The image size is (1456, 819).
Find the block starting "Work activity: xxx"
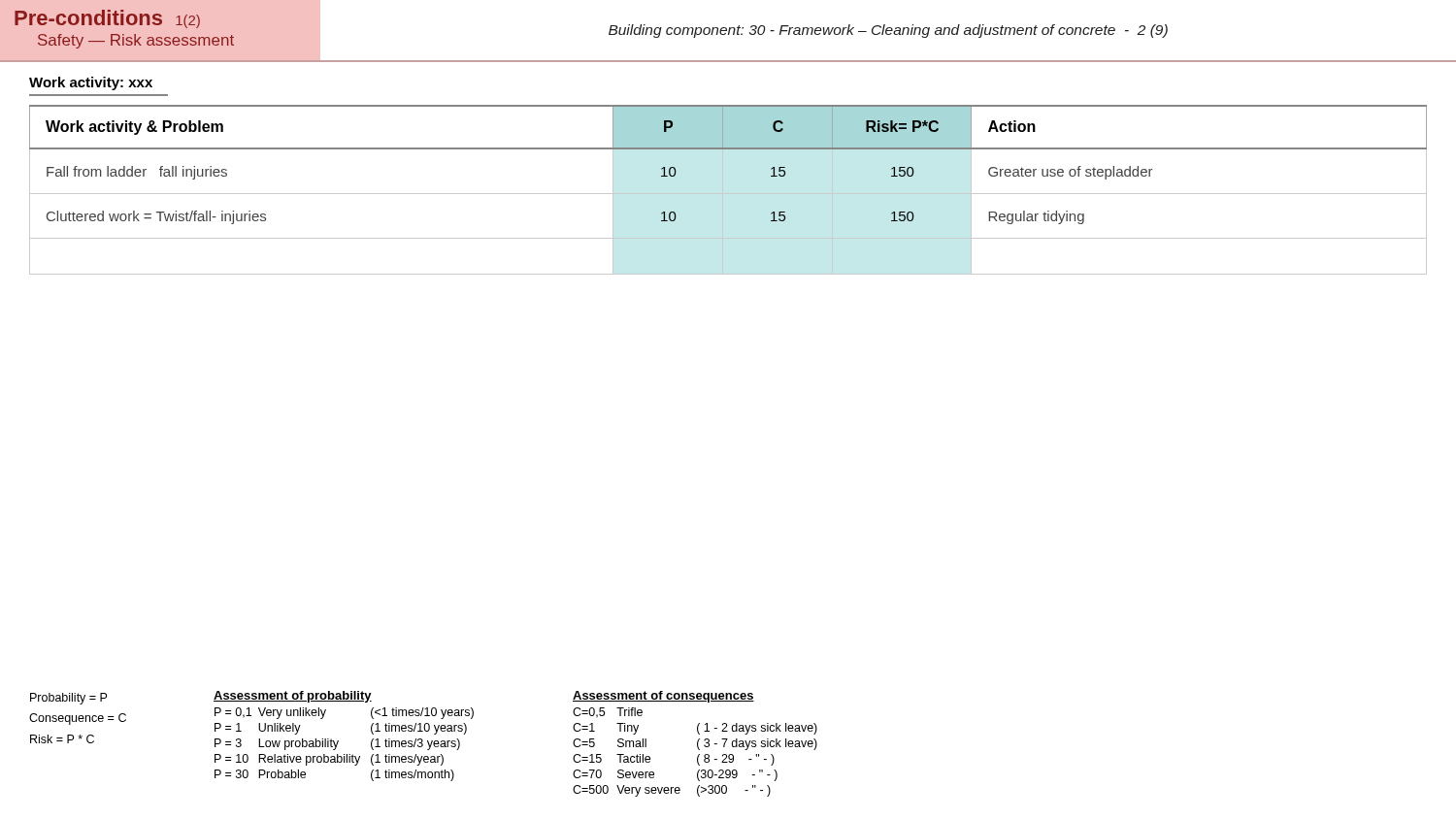click(91, 82)
